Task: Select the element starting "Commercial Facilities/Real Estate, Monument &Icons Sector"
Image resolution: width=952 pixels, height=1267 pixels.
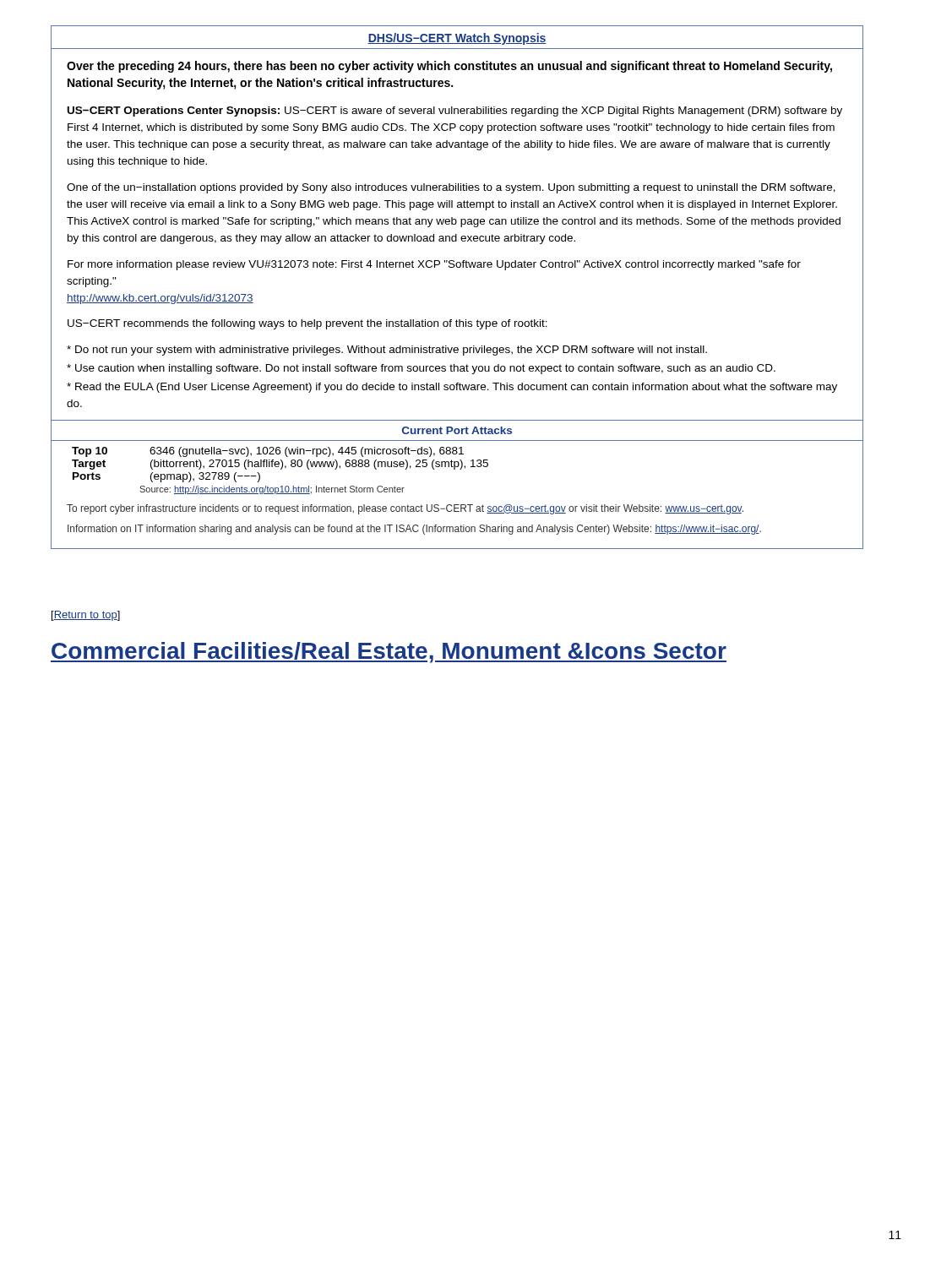Action: click(x=388, y=651)
